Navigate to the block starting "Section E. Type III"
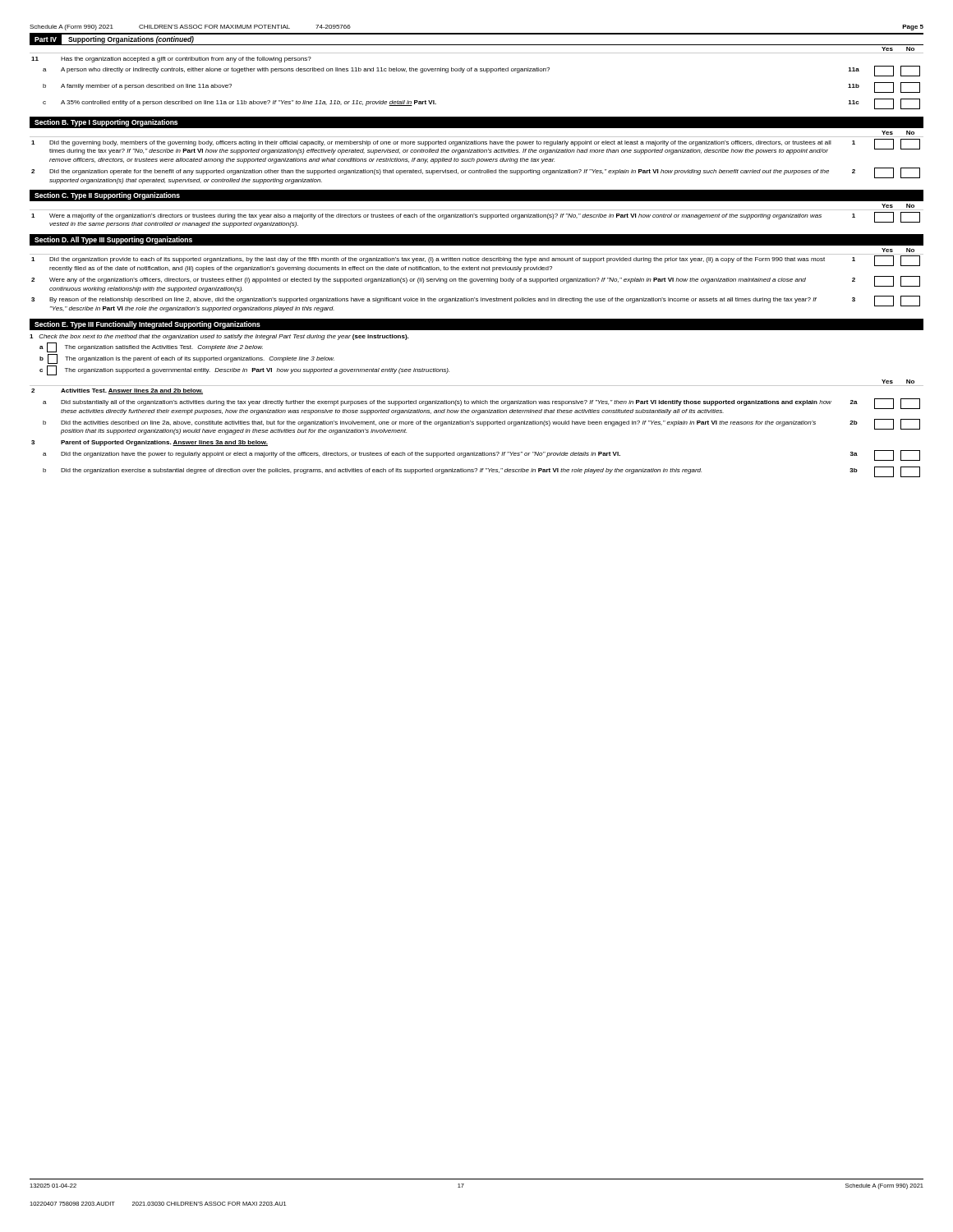This screenshot has height=1232, width=953. [x=147, y=324]
